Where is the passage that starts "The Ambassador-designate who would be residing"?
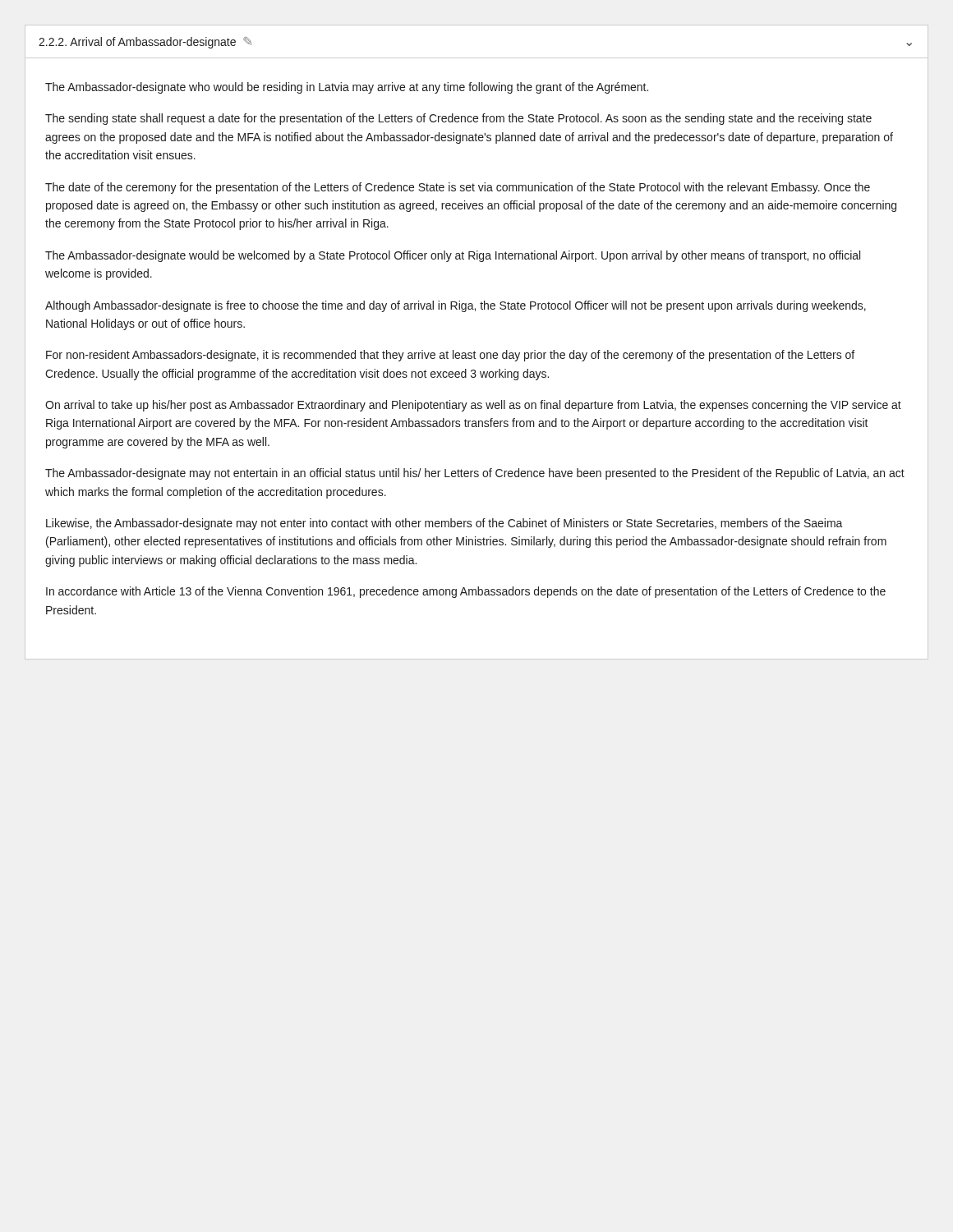This screenshot has height=1232, width=953. [x=347, y=87]
